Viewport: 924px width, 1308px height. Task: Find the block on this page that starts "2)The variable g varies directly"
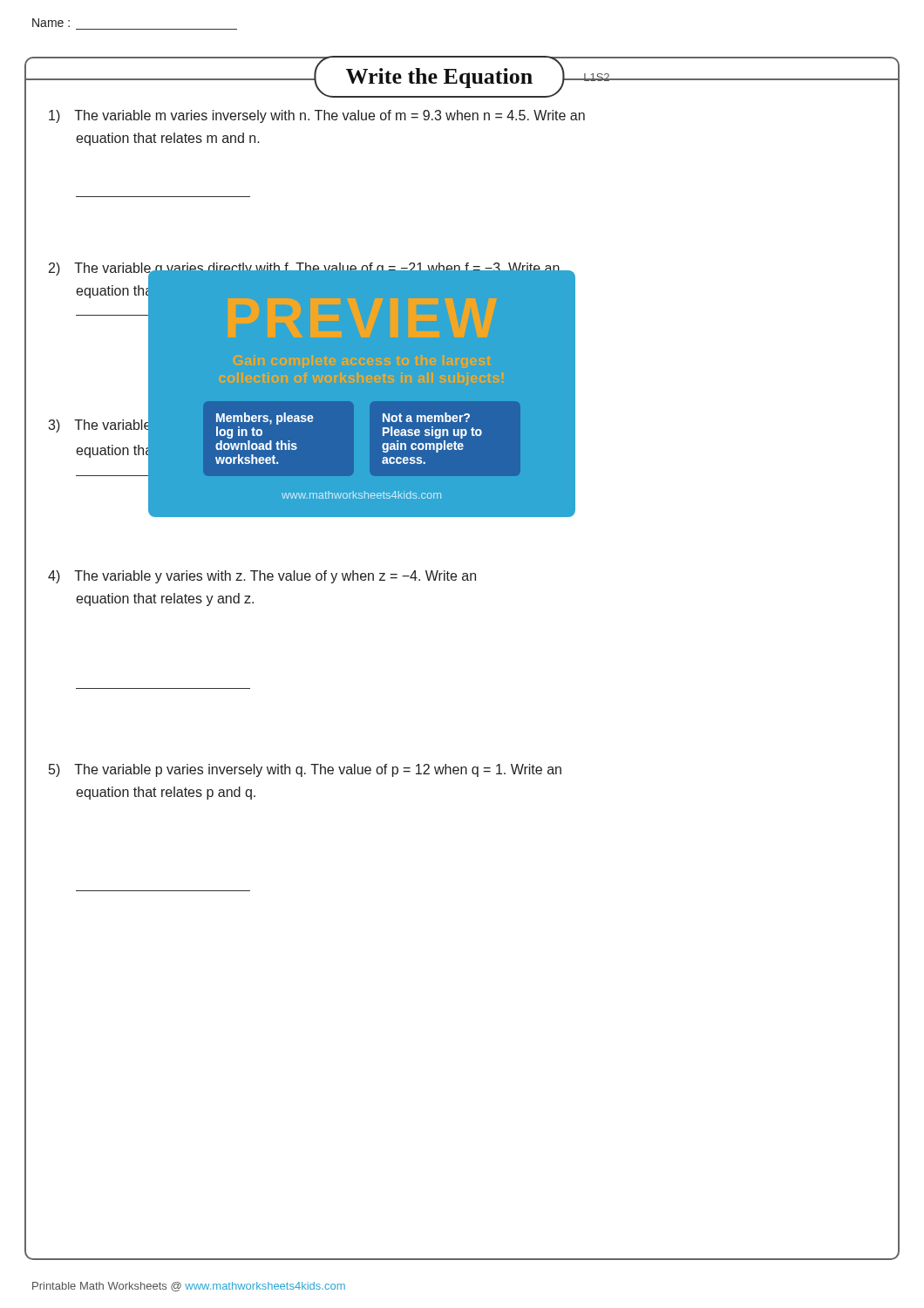[462, 288]
